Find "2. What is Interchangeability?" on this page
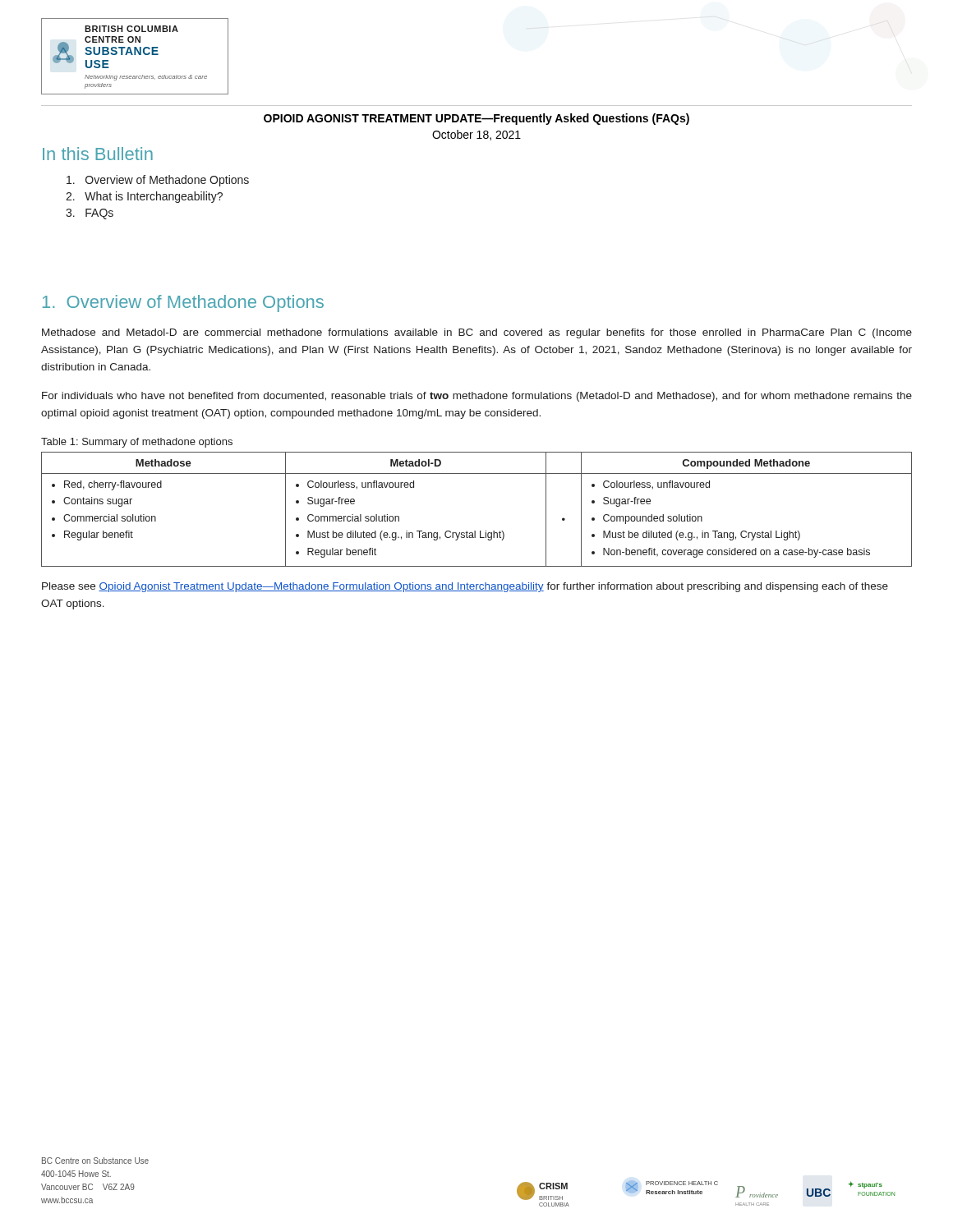Image resolution: width=953 pixels, height=1232 pixels. click(x=144, y=196)
